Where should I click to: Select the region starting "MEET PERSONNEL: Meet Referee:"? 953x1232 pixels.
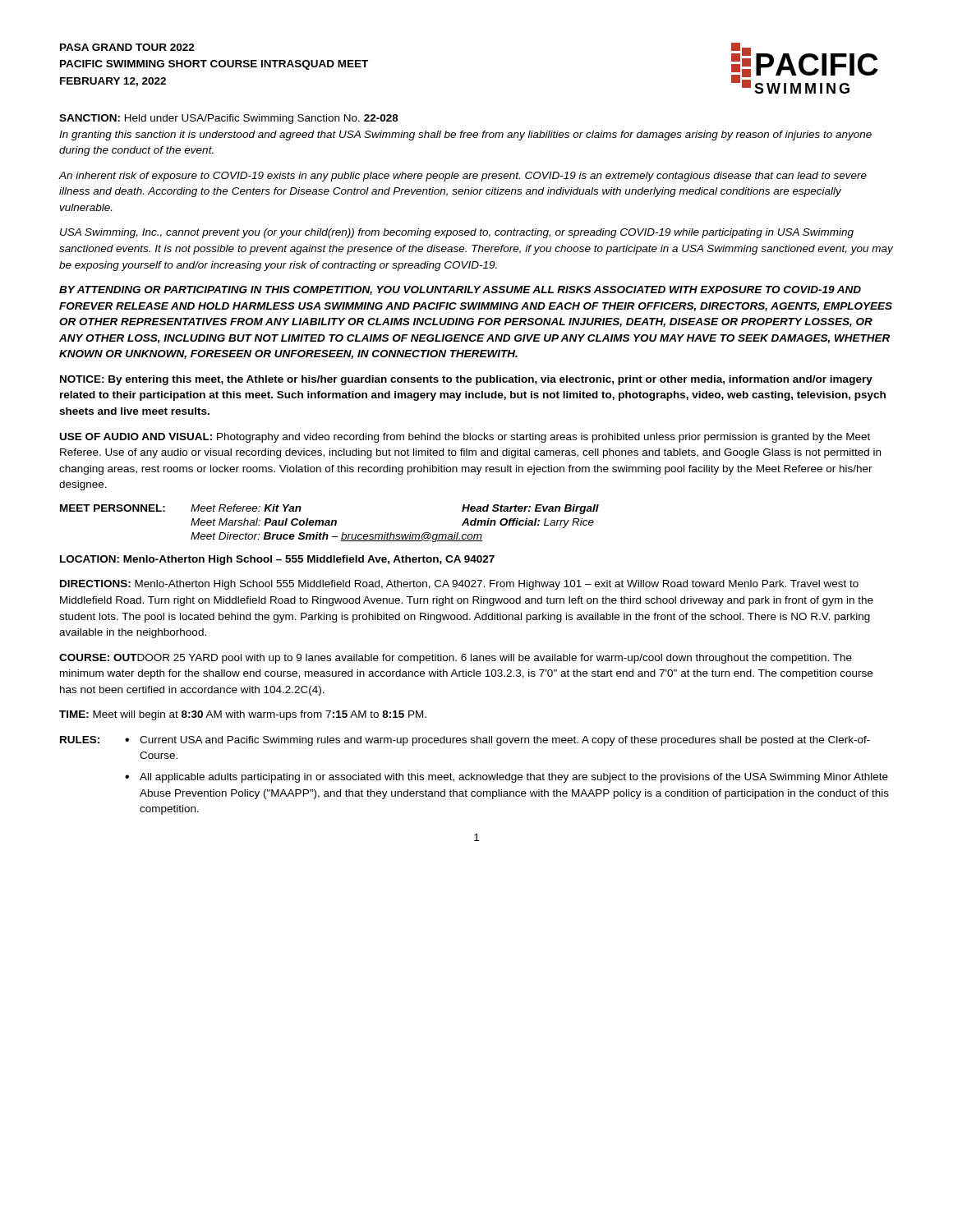coord(371,522)
